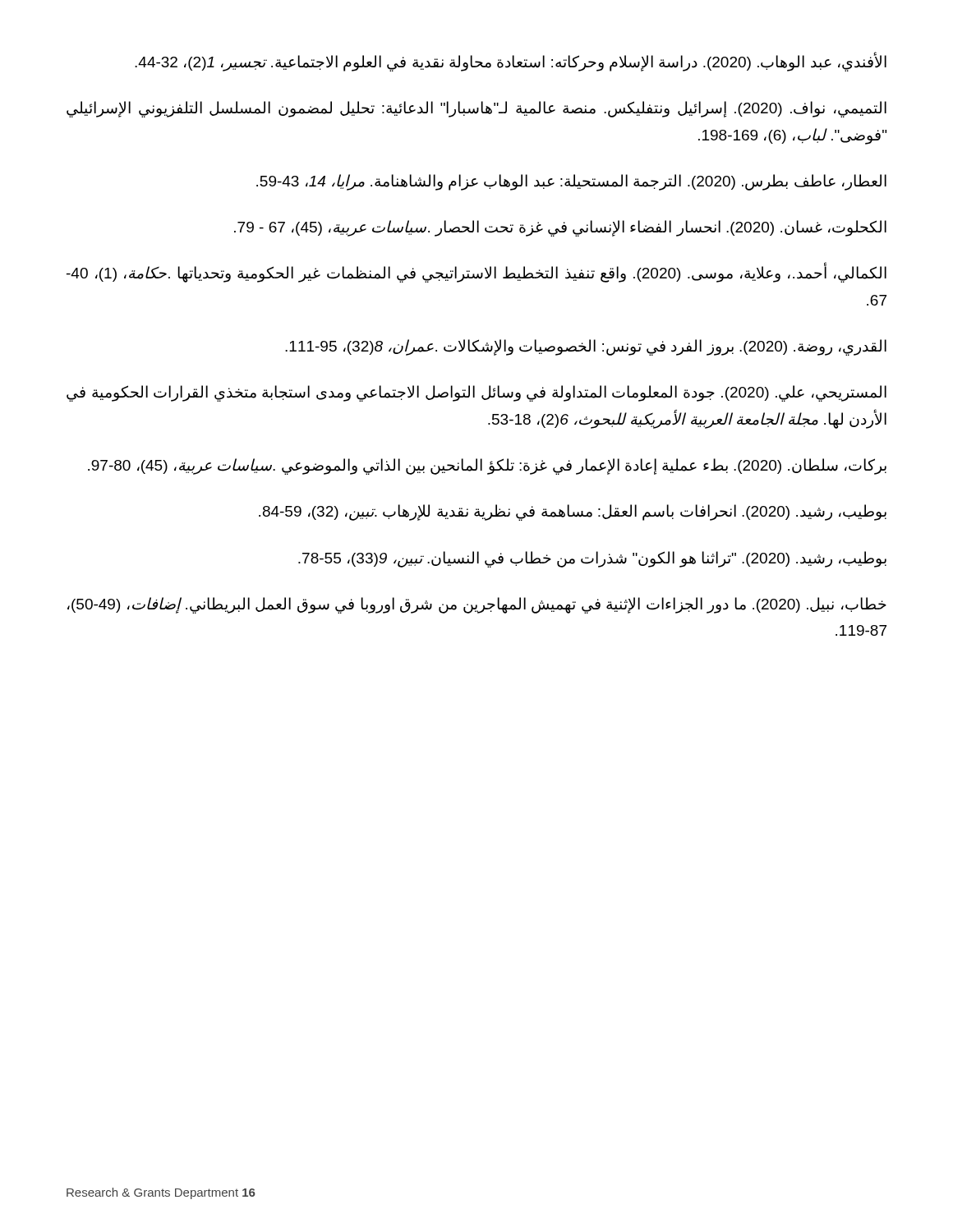Screen dimensions: 1232x953
Task: Select the list item with the text "الكحلوت، غسان. (2020). انحسار الفضاء"
Action: [x=560, y=227]
